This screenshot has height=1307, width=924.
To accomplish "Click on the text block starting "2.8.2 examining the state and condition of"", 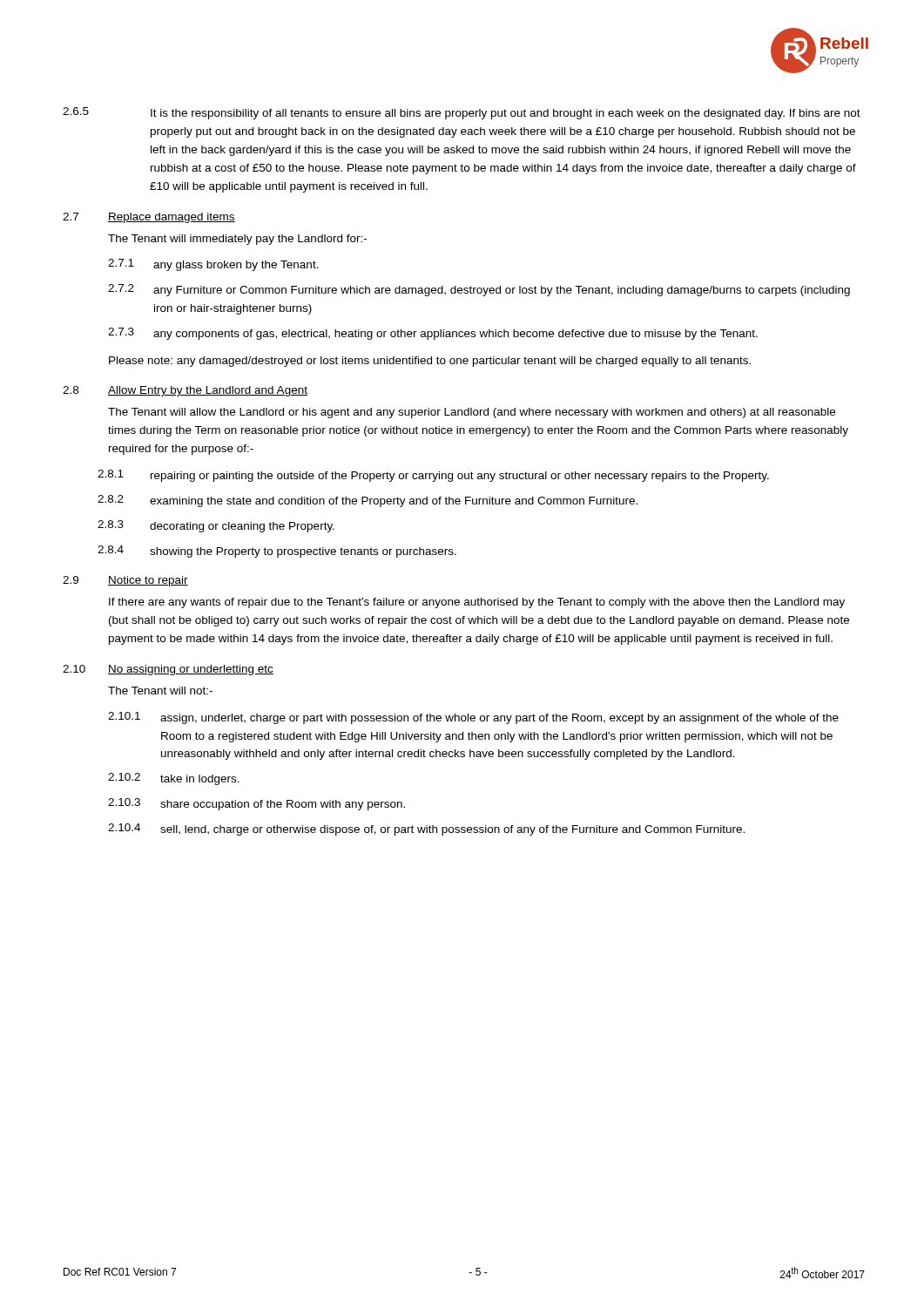I will point(481,502).
